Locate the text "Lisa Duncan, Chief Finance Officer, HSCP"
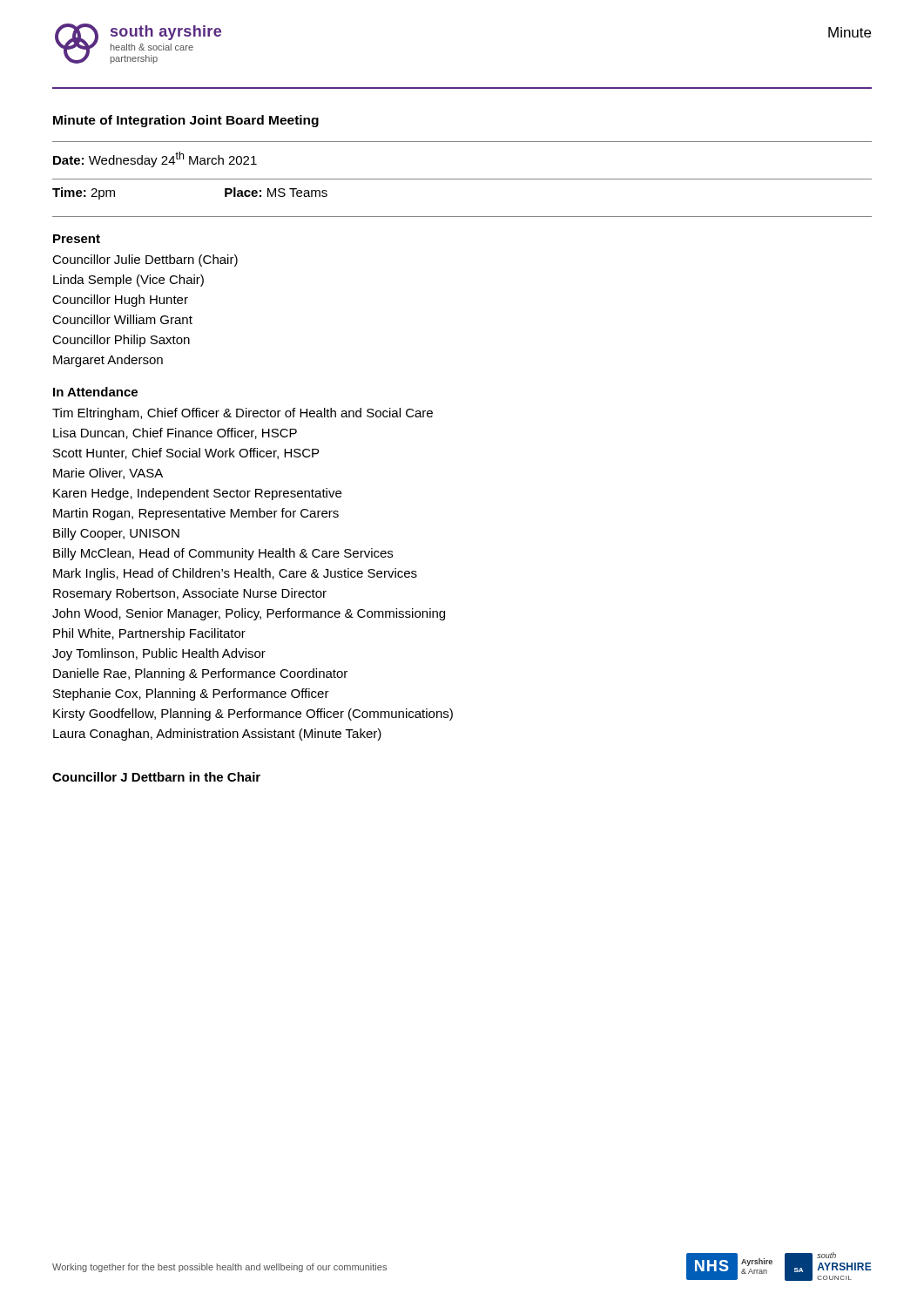 175,433
